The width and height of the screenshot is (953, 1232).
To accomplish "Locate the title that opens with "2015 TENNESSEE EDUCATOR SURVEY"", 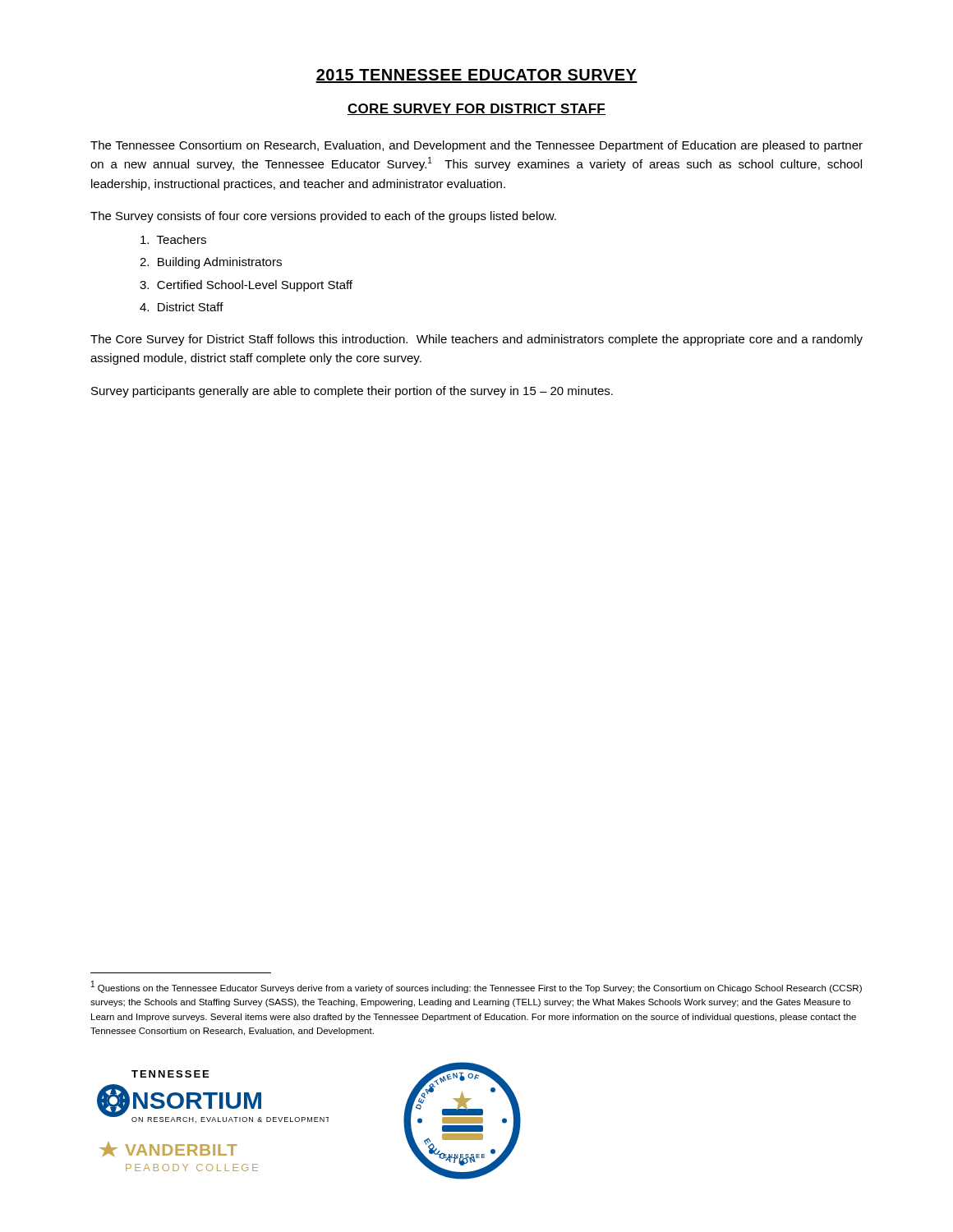I will click(476, 92).
